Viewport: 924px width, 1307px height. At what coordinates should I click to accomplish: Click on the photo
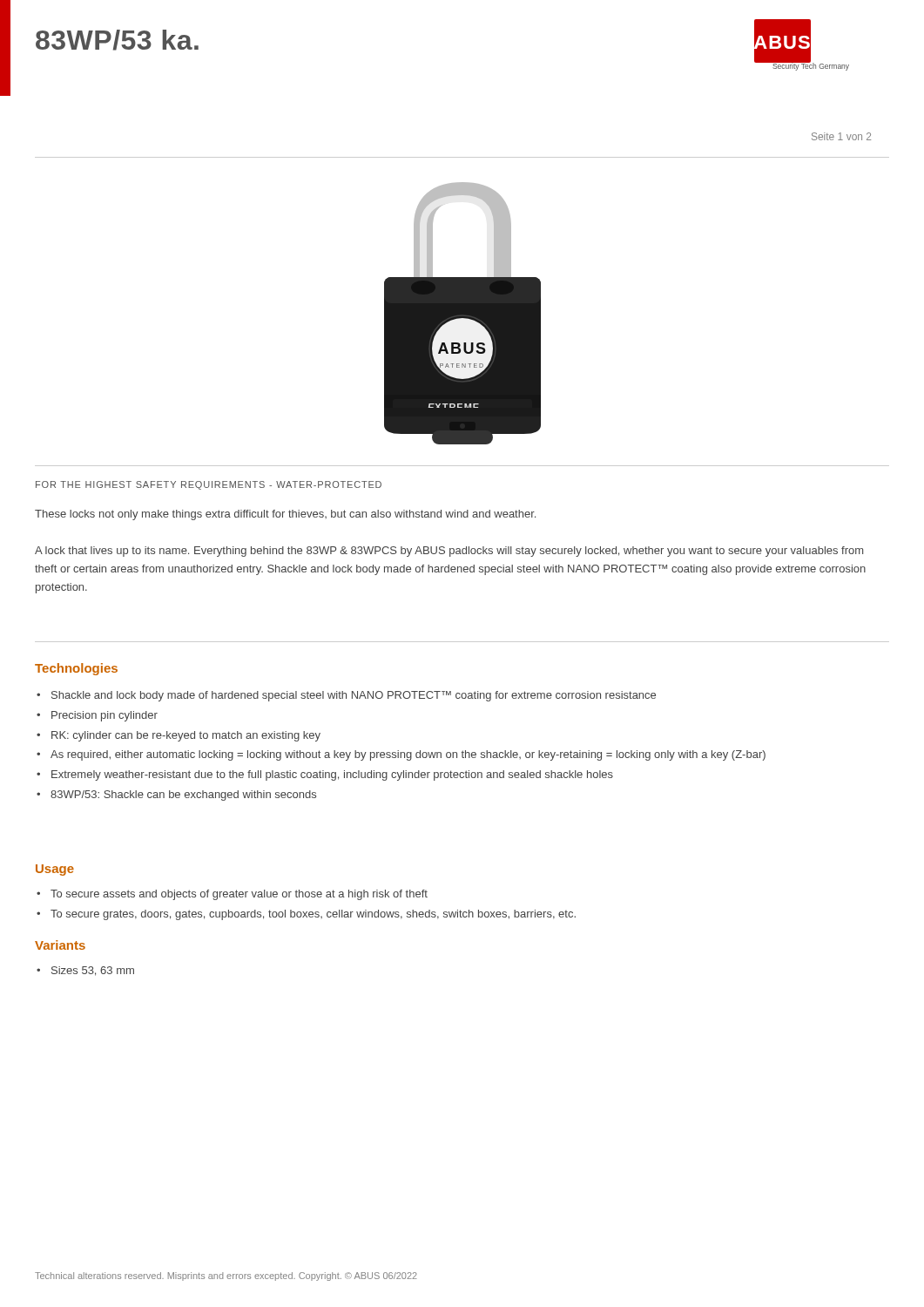[x=462, y=314]
